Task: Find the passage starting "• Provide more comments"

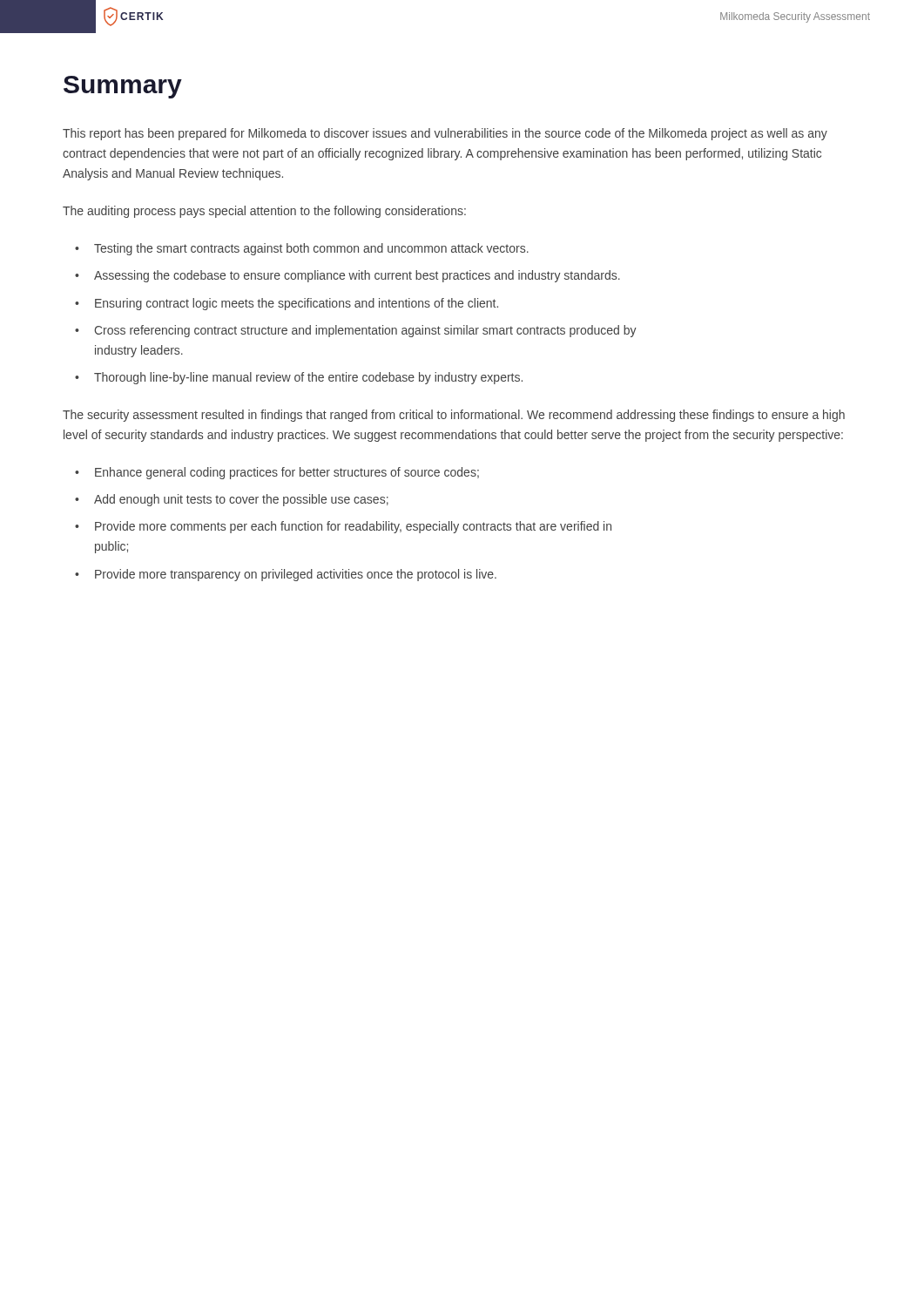Action: click(x=468, y=537)
